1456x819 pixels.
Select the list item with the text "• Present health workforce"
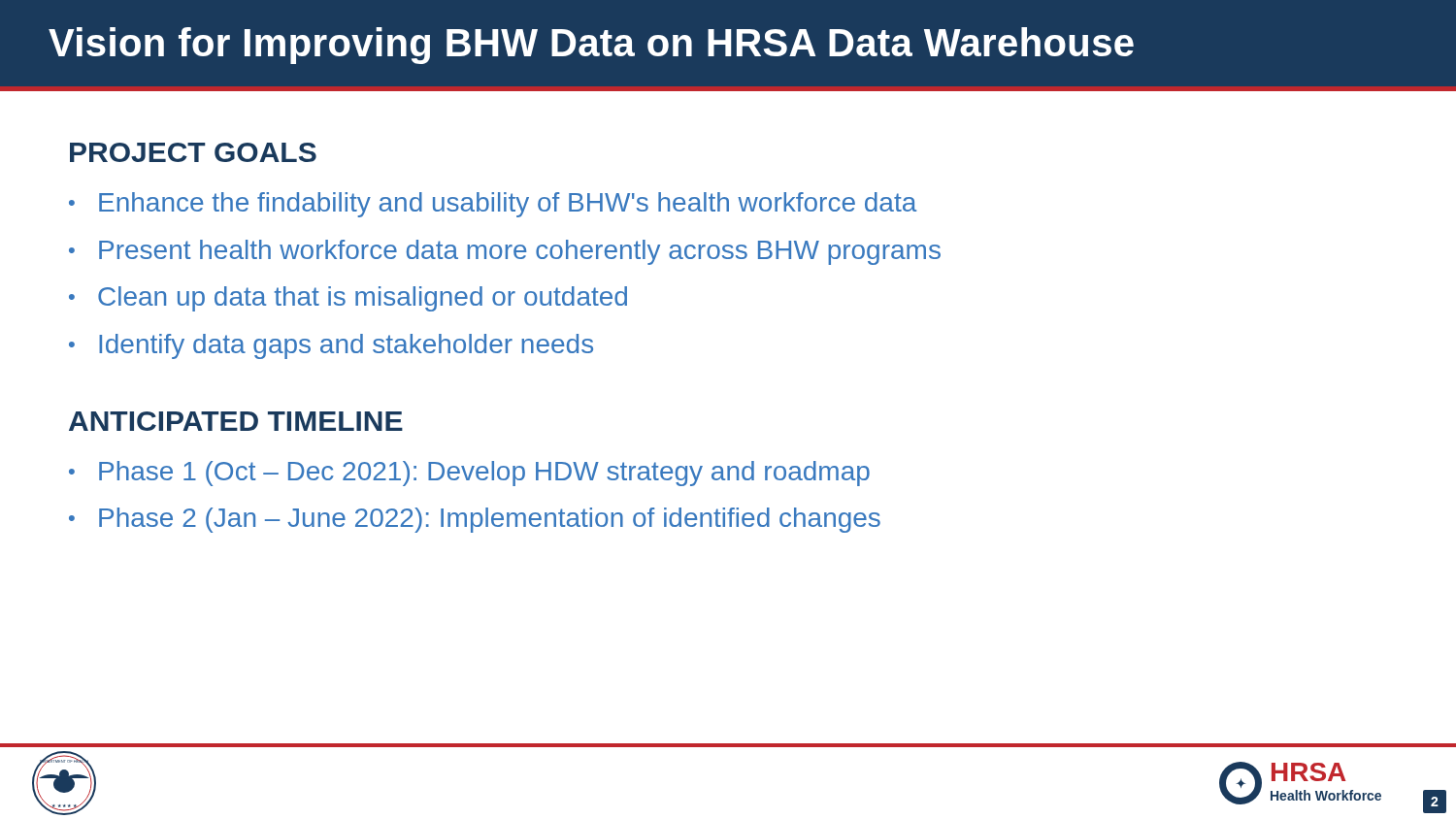point(505,250)
